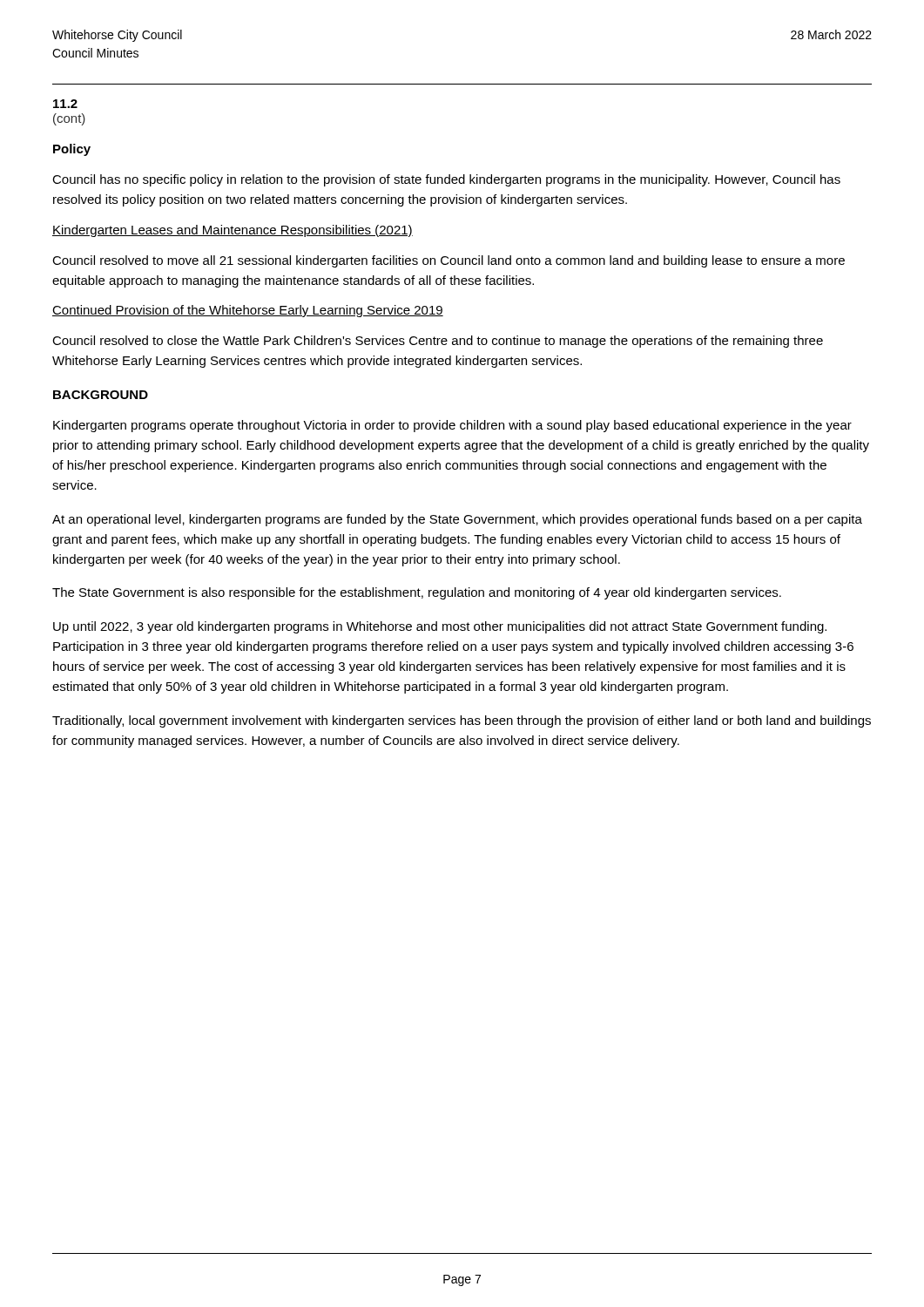Locate the block of text that opens with "Traditionally, local government involvement with kindergarten services"
Screen dimensions: 1307x924
(x=462, y=730)
